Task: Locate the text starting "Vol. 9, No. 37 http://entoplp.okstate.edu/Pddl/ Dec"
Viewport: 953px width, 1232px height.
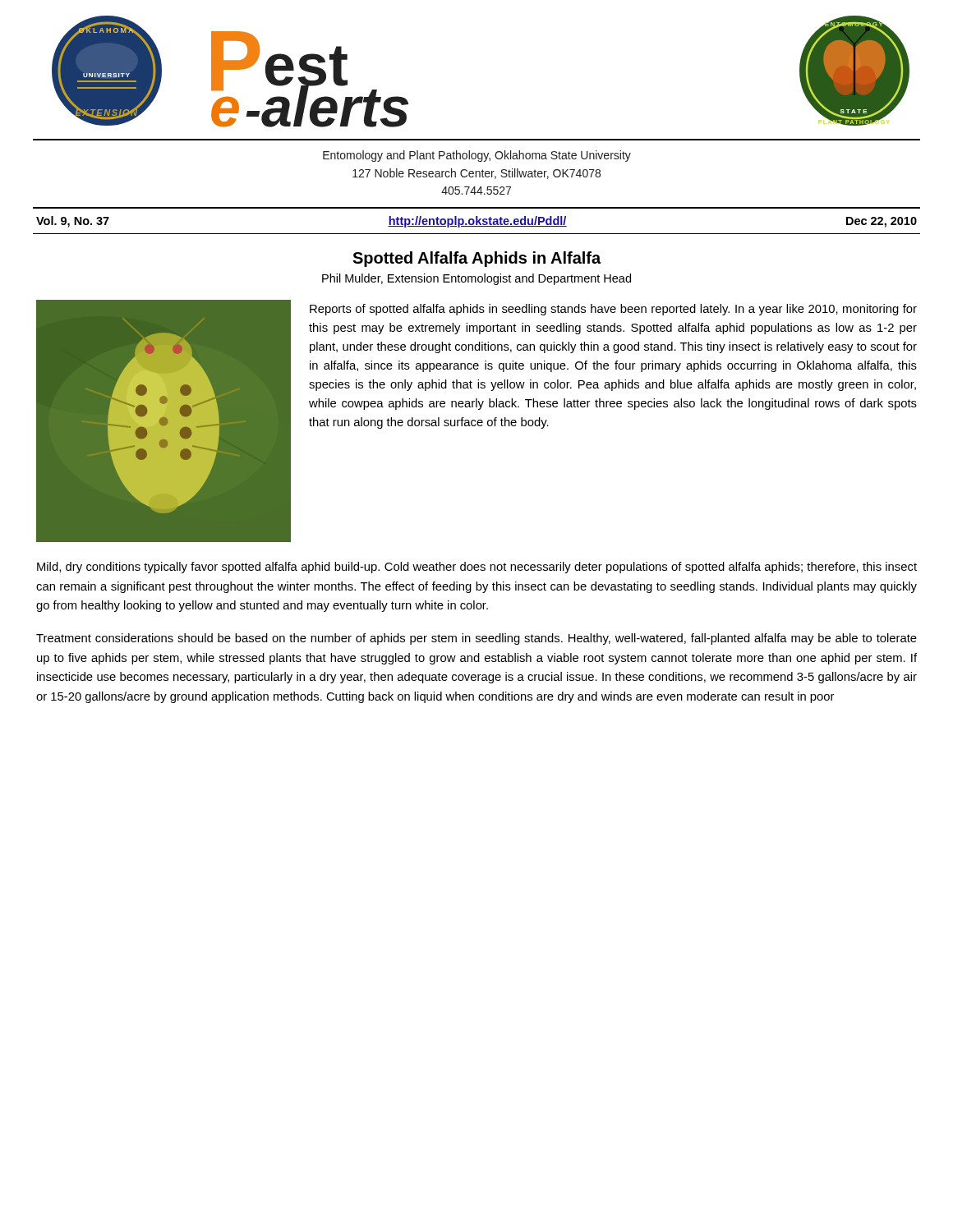Action: (x=476, y=221)
